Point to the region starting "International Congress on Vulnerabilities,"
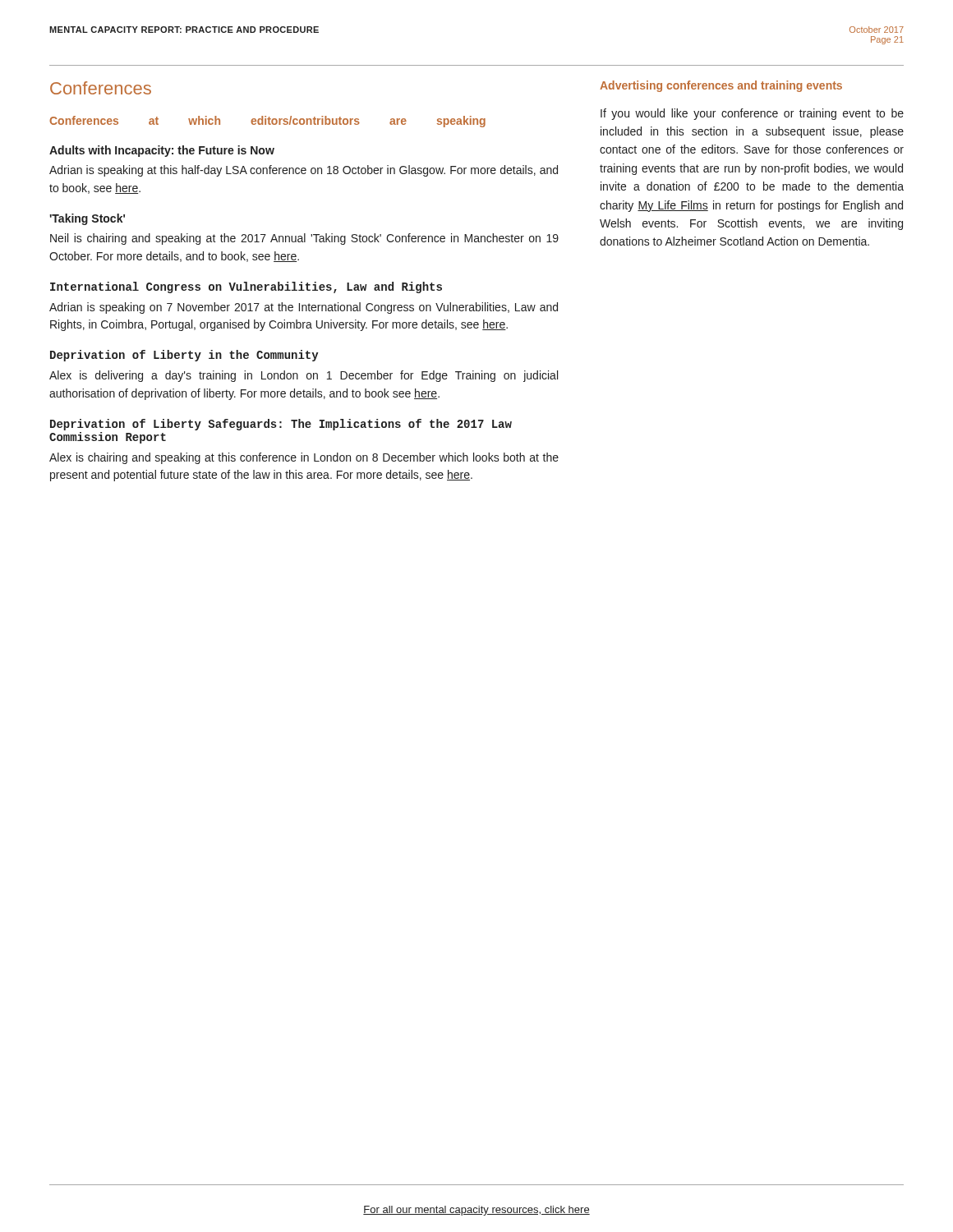 [x=246, y=287]
